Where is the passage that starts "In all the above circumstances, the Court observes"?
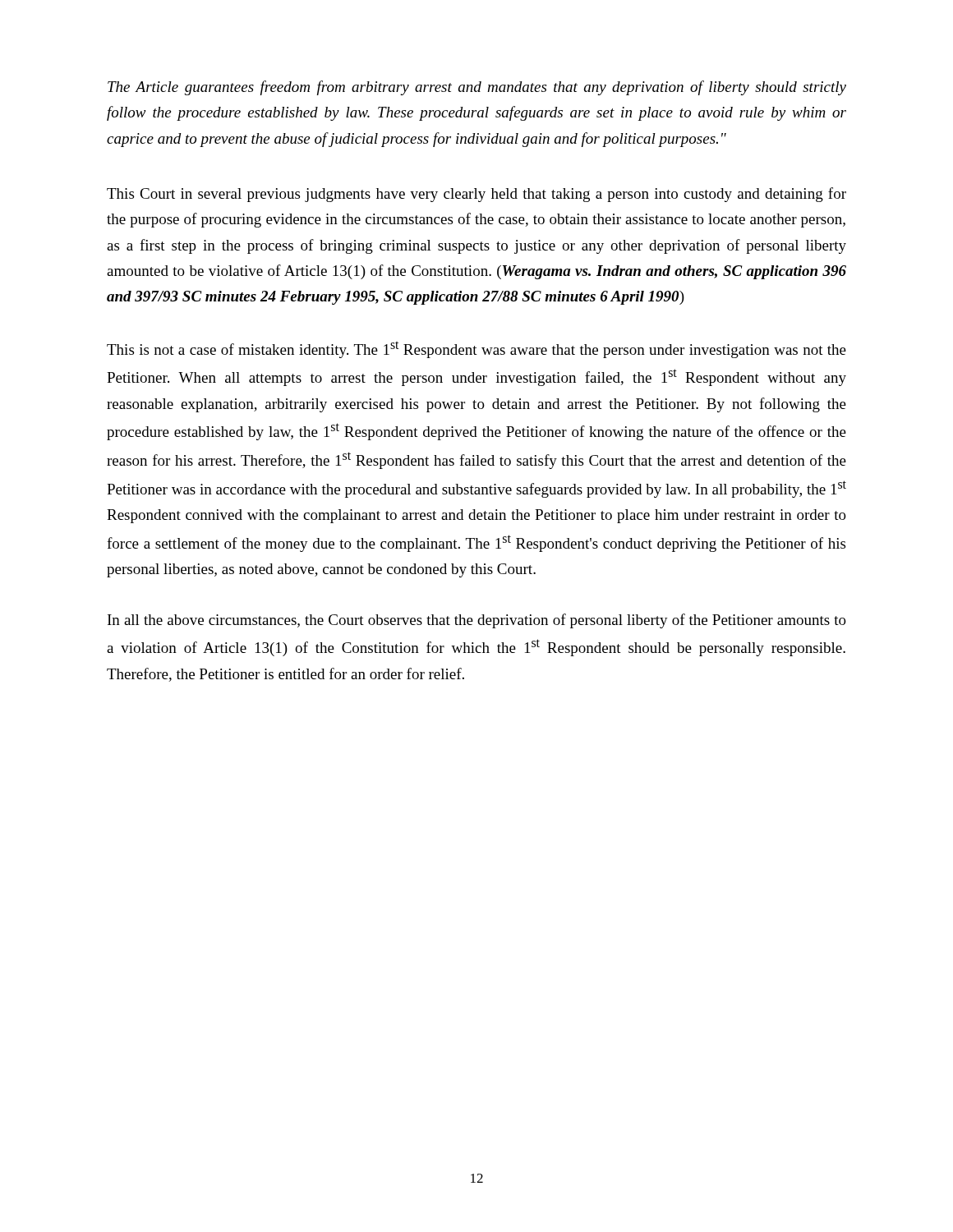Image resolution: width=953 pixels, height=1232 pixels. (x=476, y=647)
